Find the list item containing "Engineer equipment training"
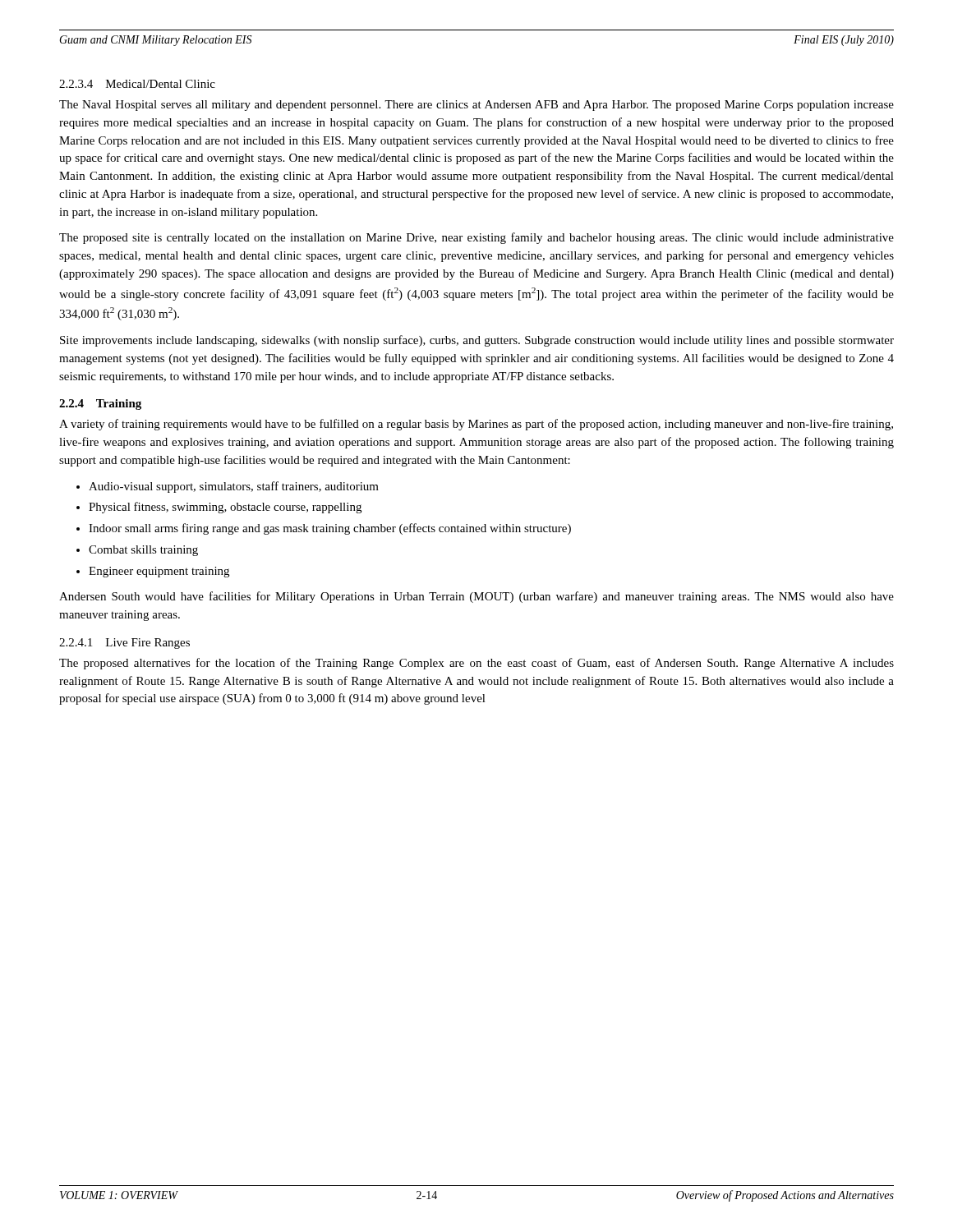This screenshot has width=953, height=1232. 159,570
